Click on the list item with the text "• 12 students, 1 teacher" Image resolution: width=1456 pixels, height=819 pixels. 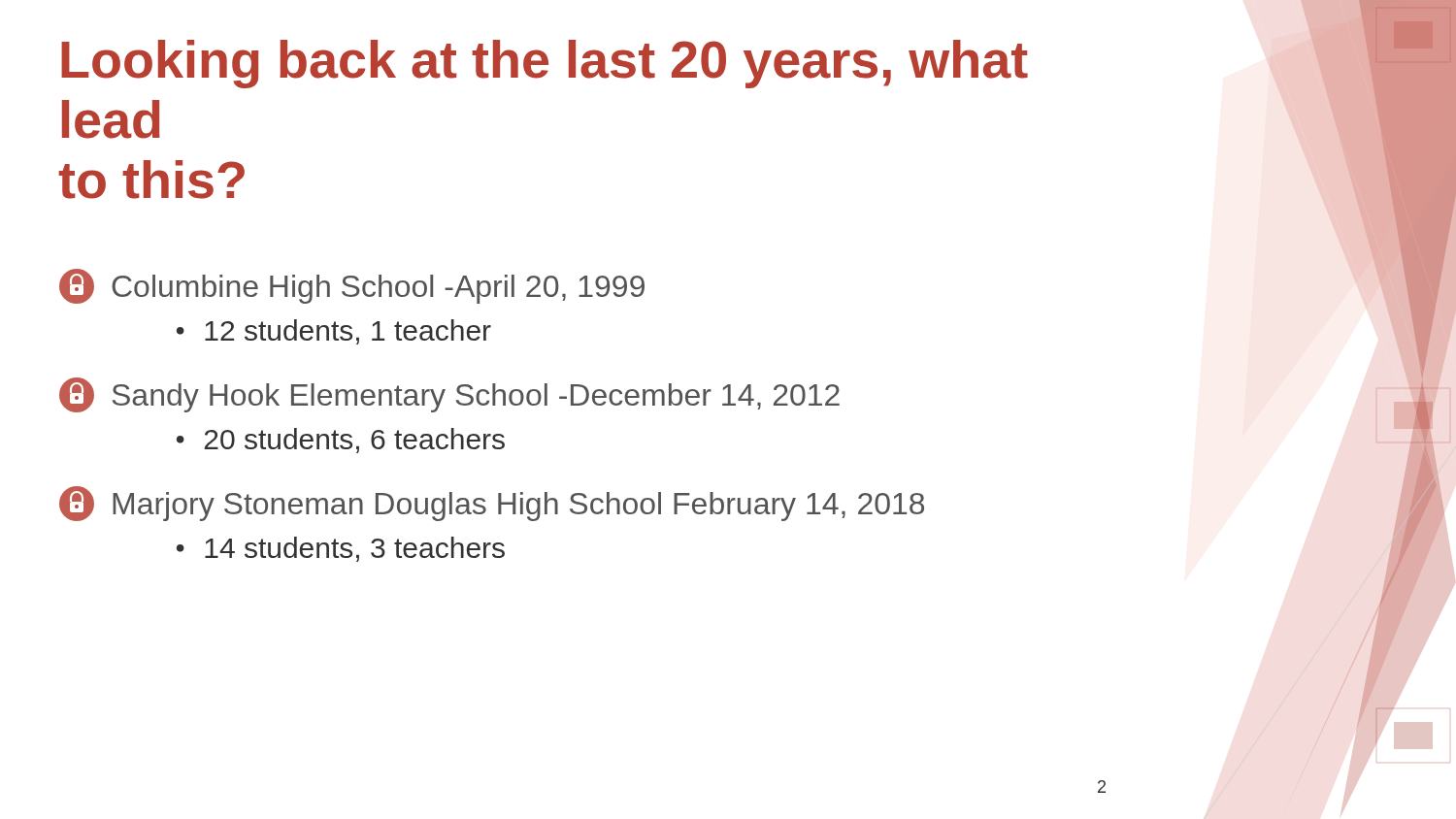click(x=333, y=331)
